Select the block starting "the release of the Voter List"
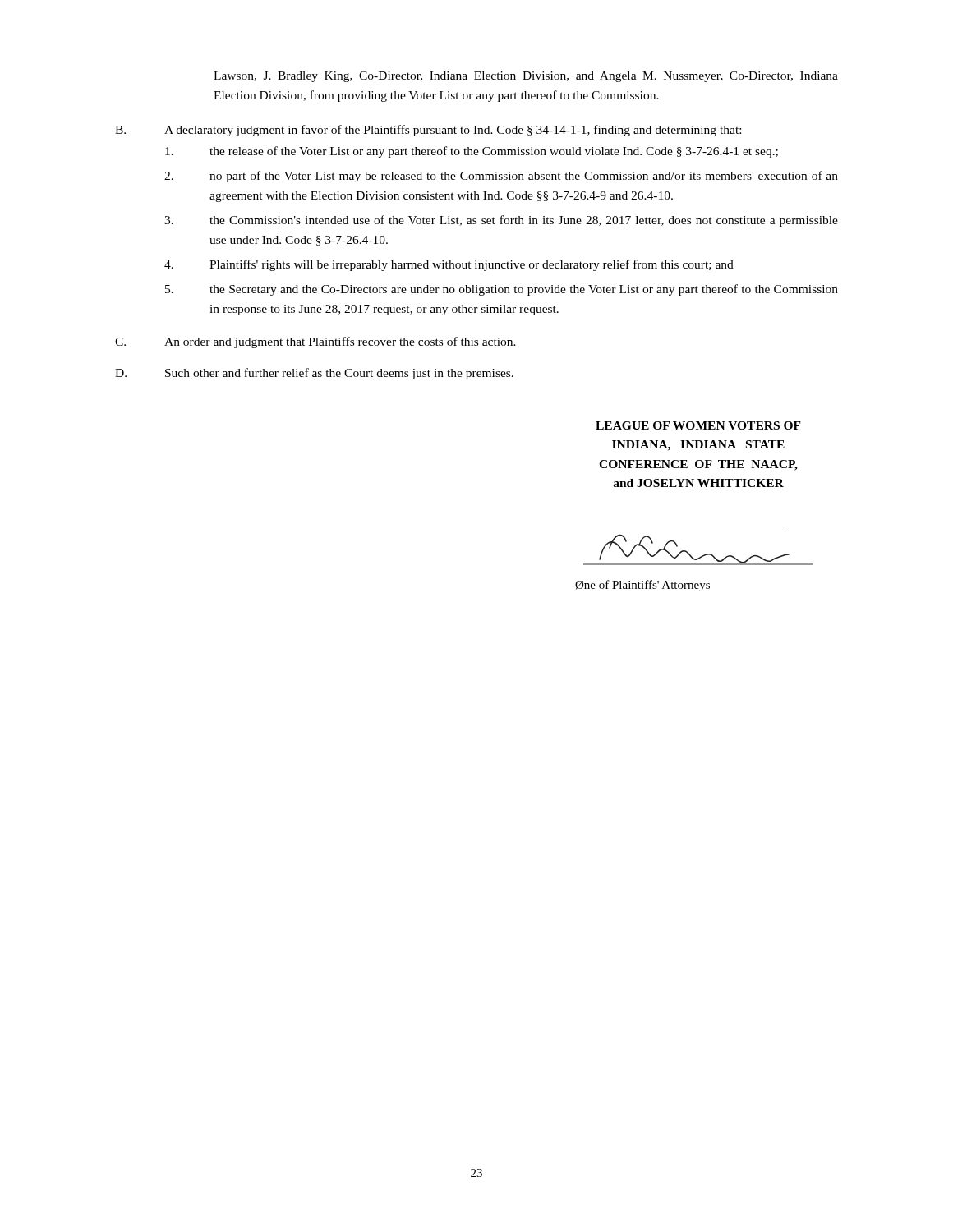This screenshot has height=1232, width=953. click(501, 151)
